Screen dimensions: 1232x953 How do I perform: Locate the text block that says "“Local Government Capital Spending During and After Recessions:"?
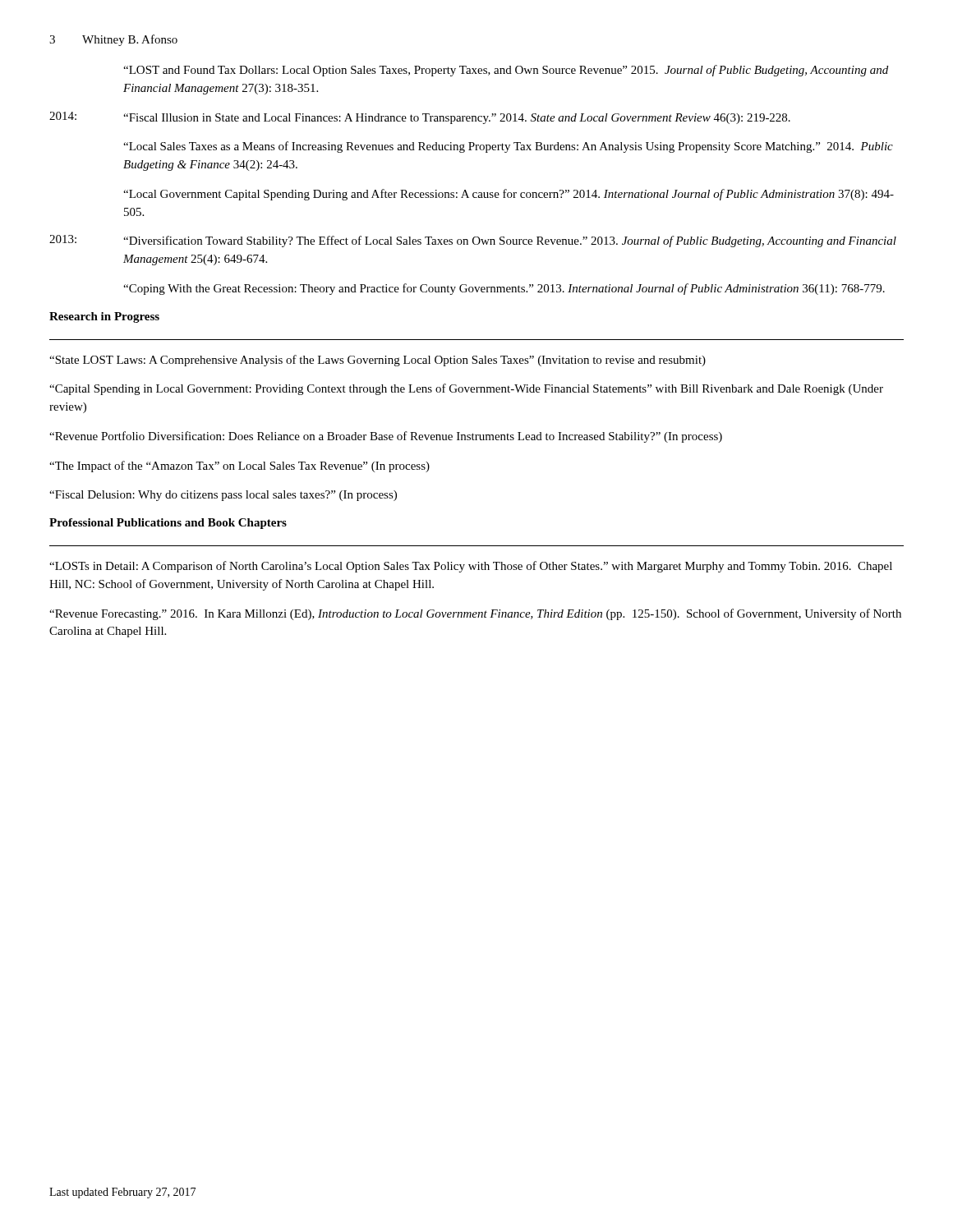[508, 203]
